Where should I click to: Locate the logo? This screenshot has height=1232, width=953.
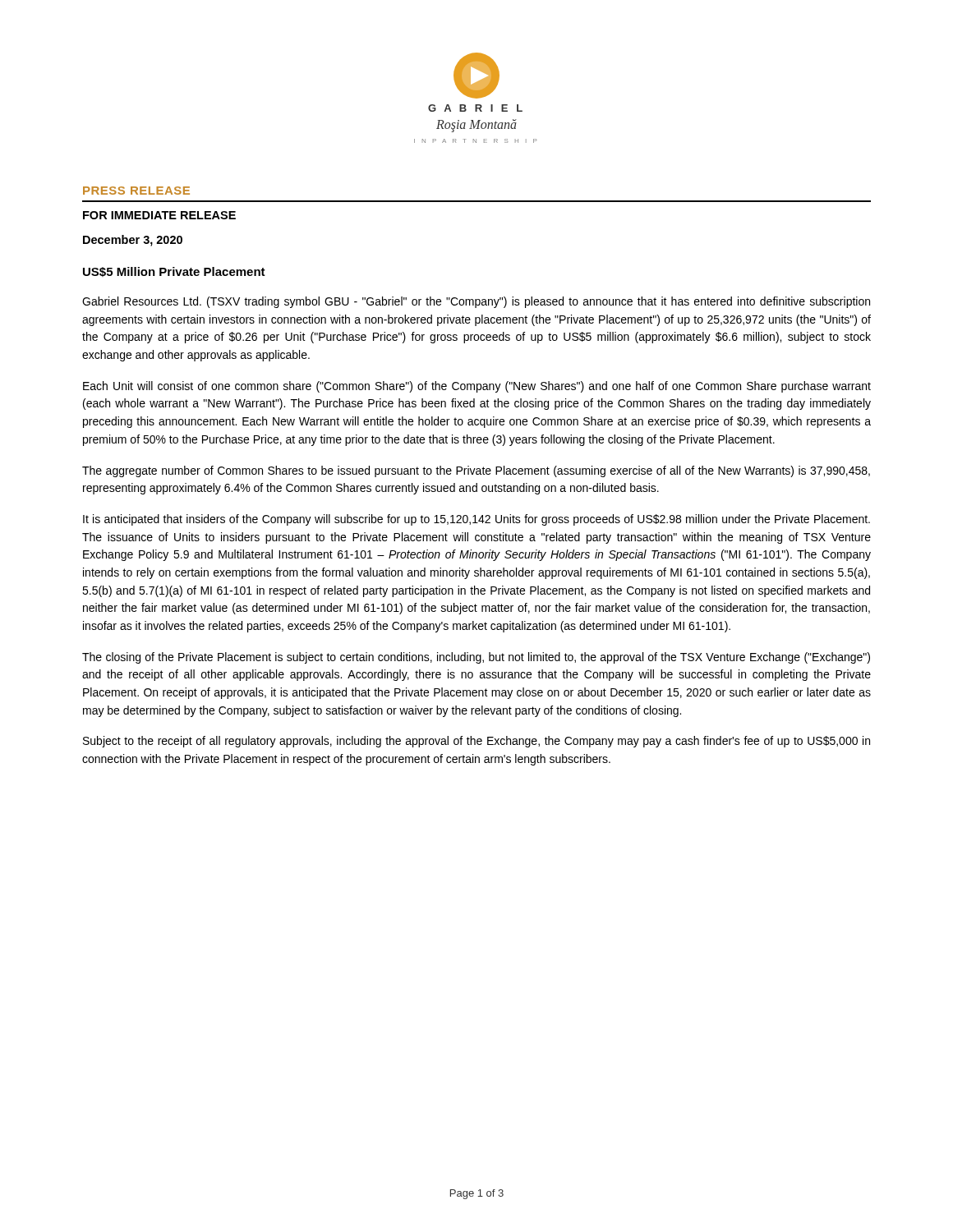476,104
